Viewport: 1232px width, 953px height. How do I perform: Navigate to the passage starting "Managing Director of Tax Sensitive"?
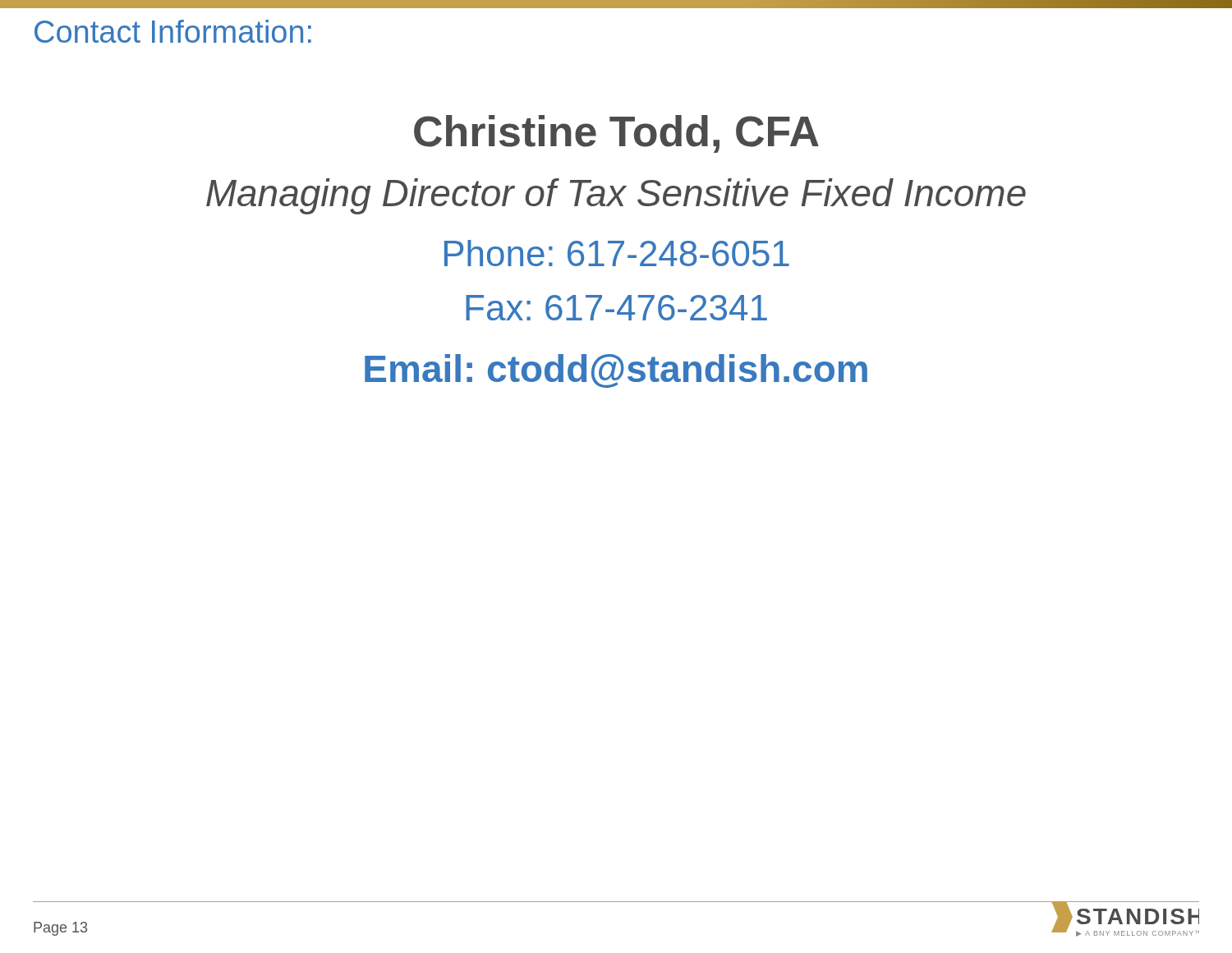616,193
